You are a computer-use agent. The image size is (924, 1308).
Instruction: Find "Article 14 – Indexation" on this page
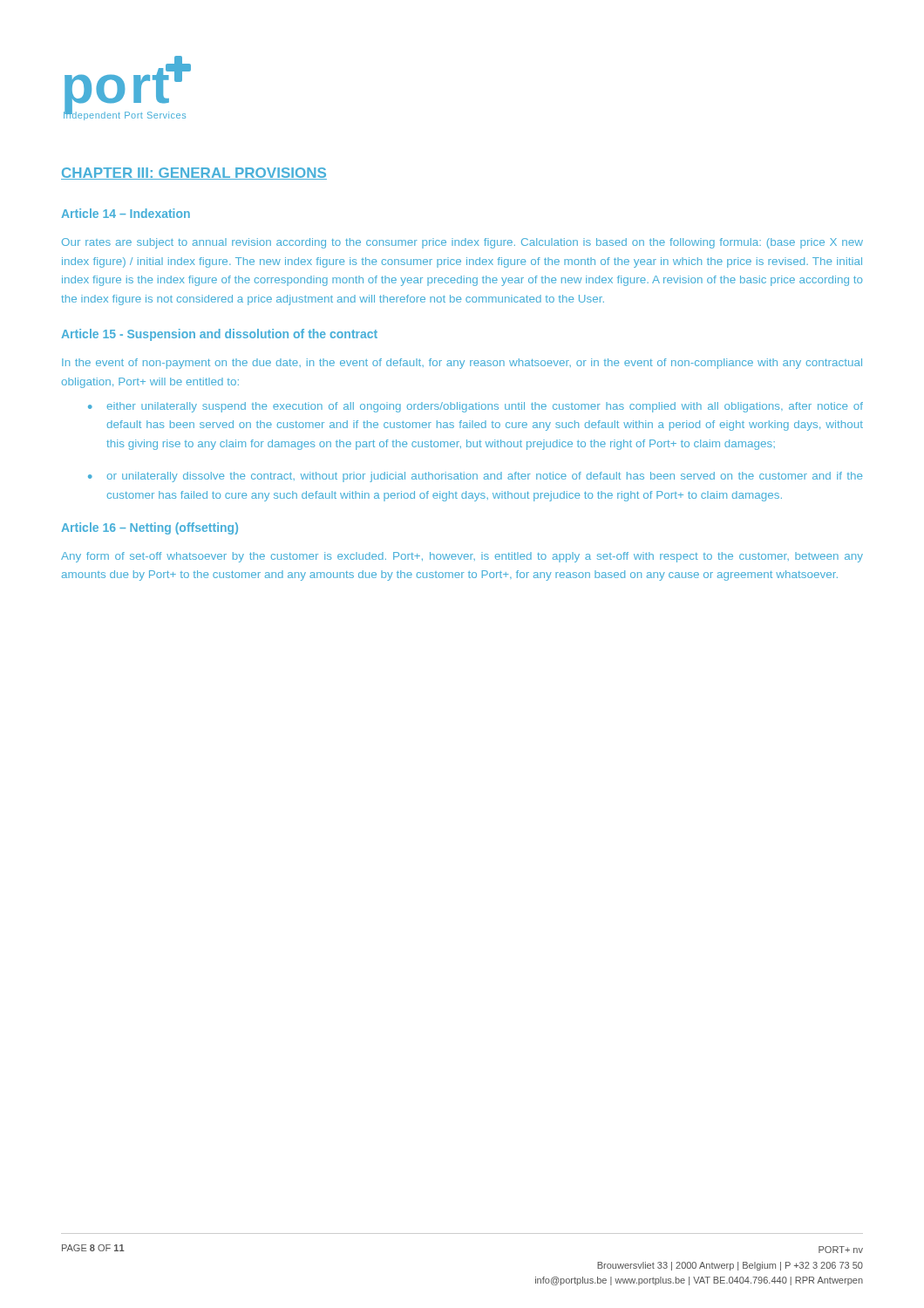click(126, 214)
